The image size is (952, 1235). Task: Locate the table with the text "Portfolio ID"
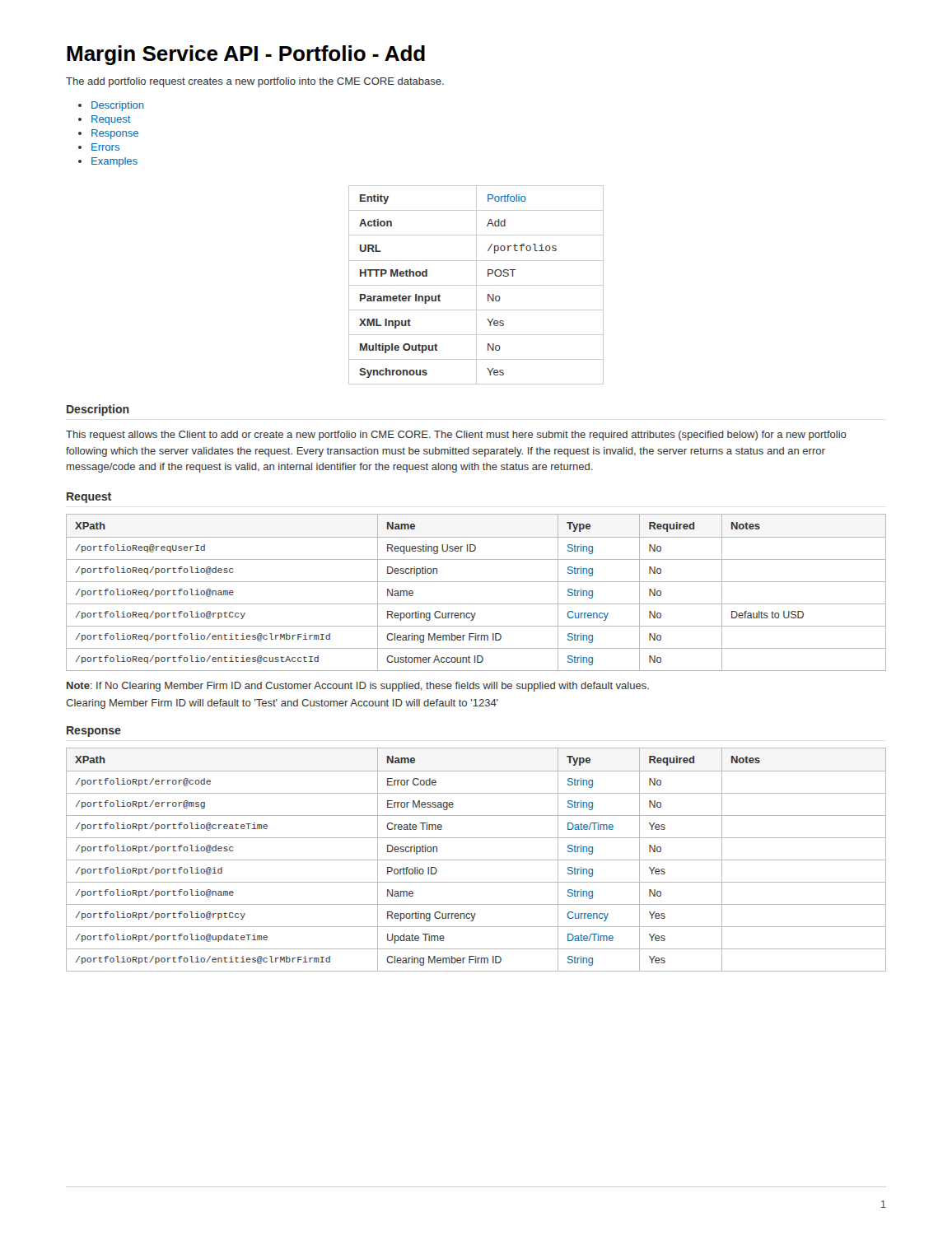pyautogui.click(x=476, y=859)
